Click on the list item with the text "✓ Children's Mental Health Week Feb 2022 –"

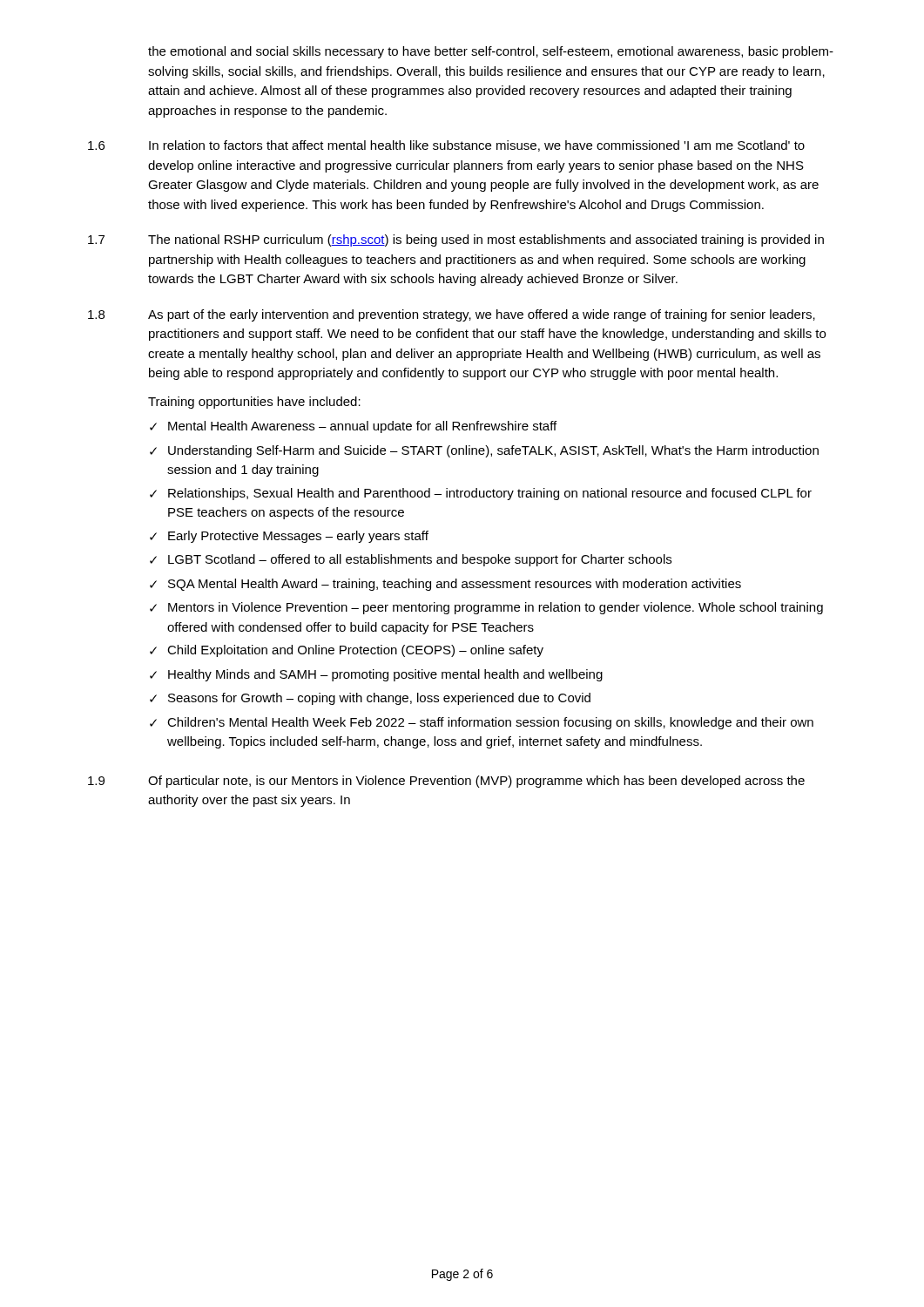492,732
